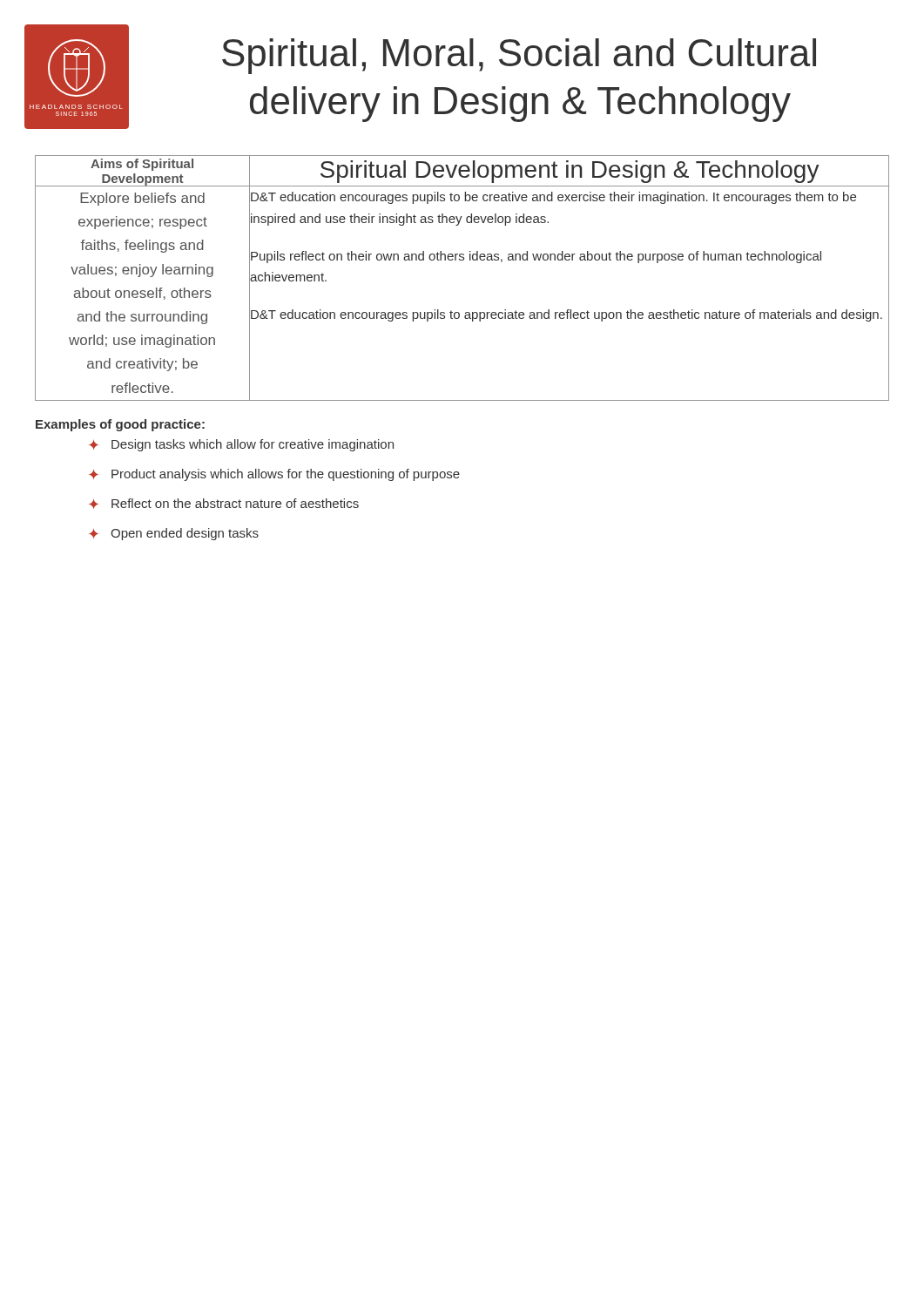Locate the logo

coord(77,77)
